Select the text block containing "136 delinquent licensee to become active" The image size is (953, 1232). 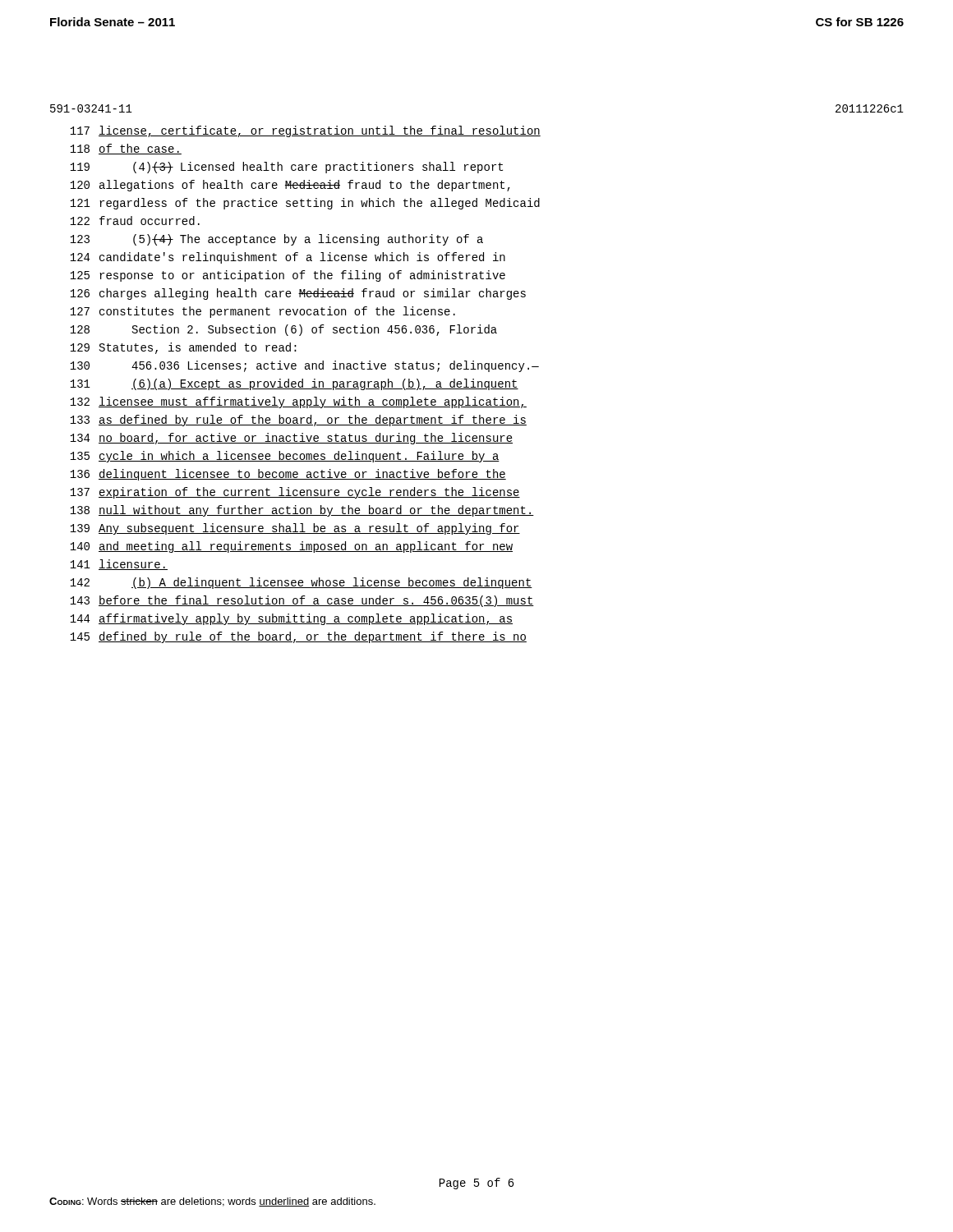tap(476, 475)
